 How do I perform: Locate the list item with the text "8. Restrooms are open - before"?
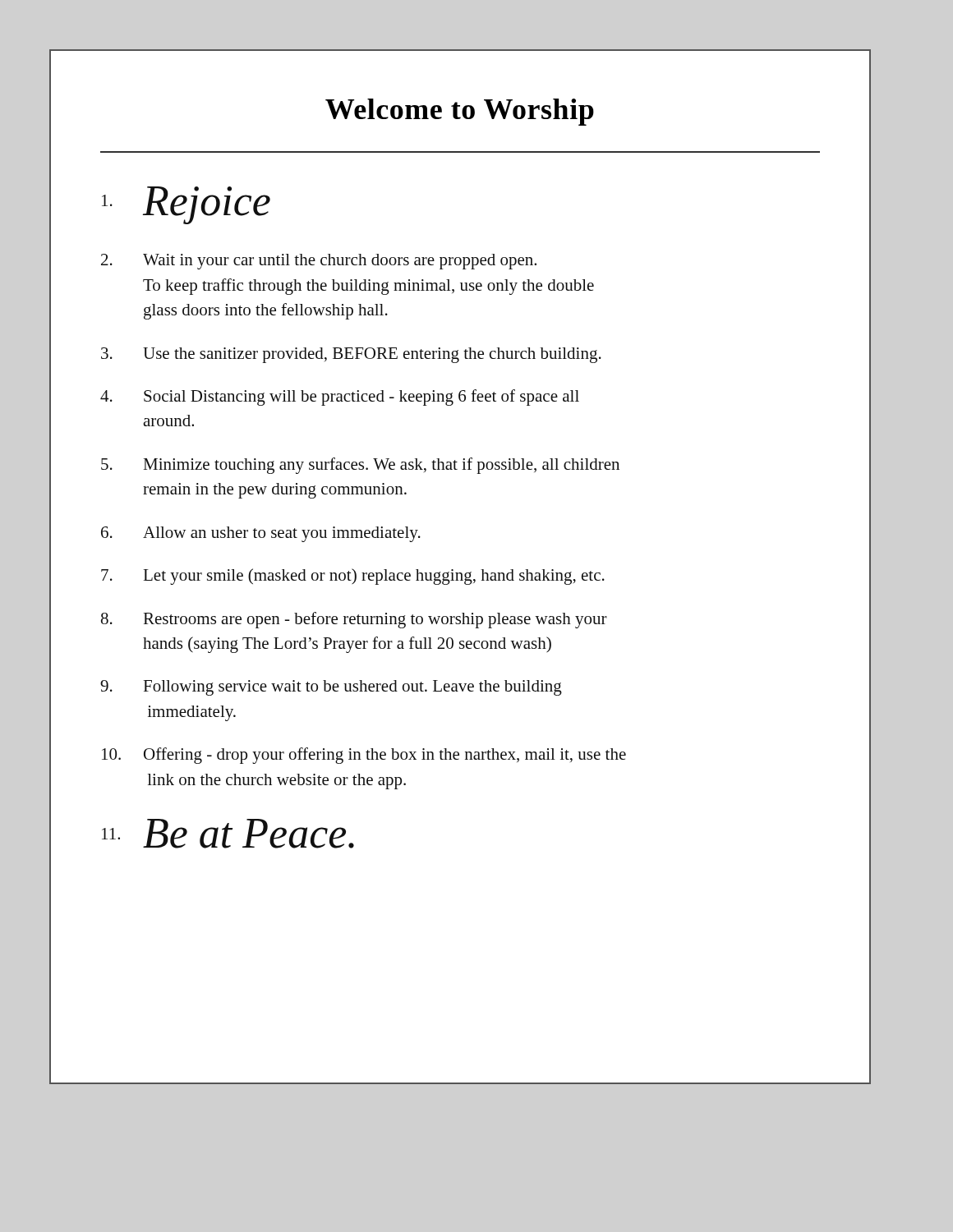tap(460, 631)
